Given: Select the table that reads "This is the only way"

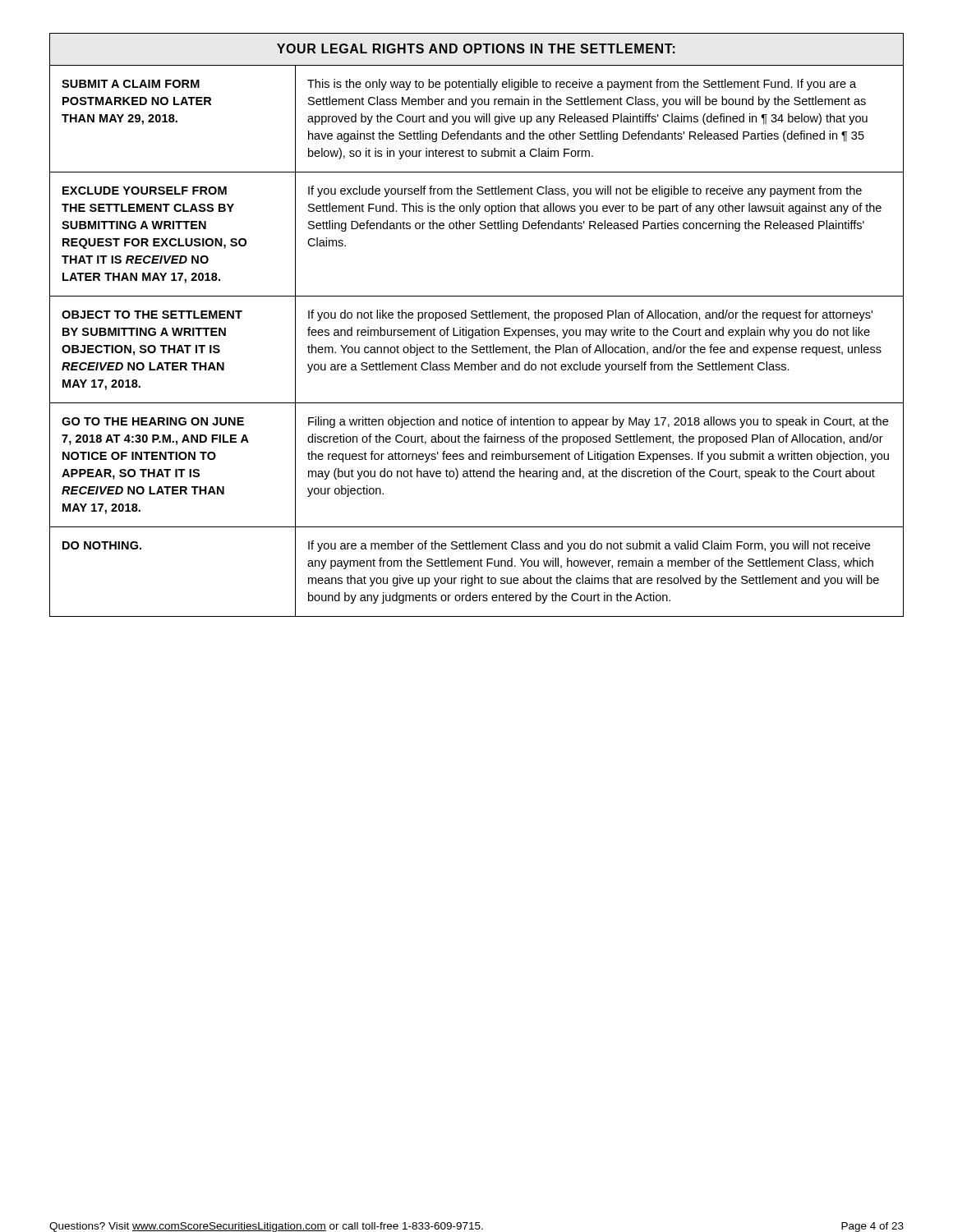Looking at the screenshot, I should (476, 325).
